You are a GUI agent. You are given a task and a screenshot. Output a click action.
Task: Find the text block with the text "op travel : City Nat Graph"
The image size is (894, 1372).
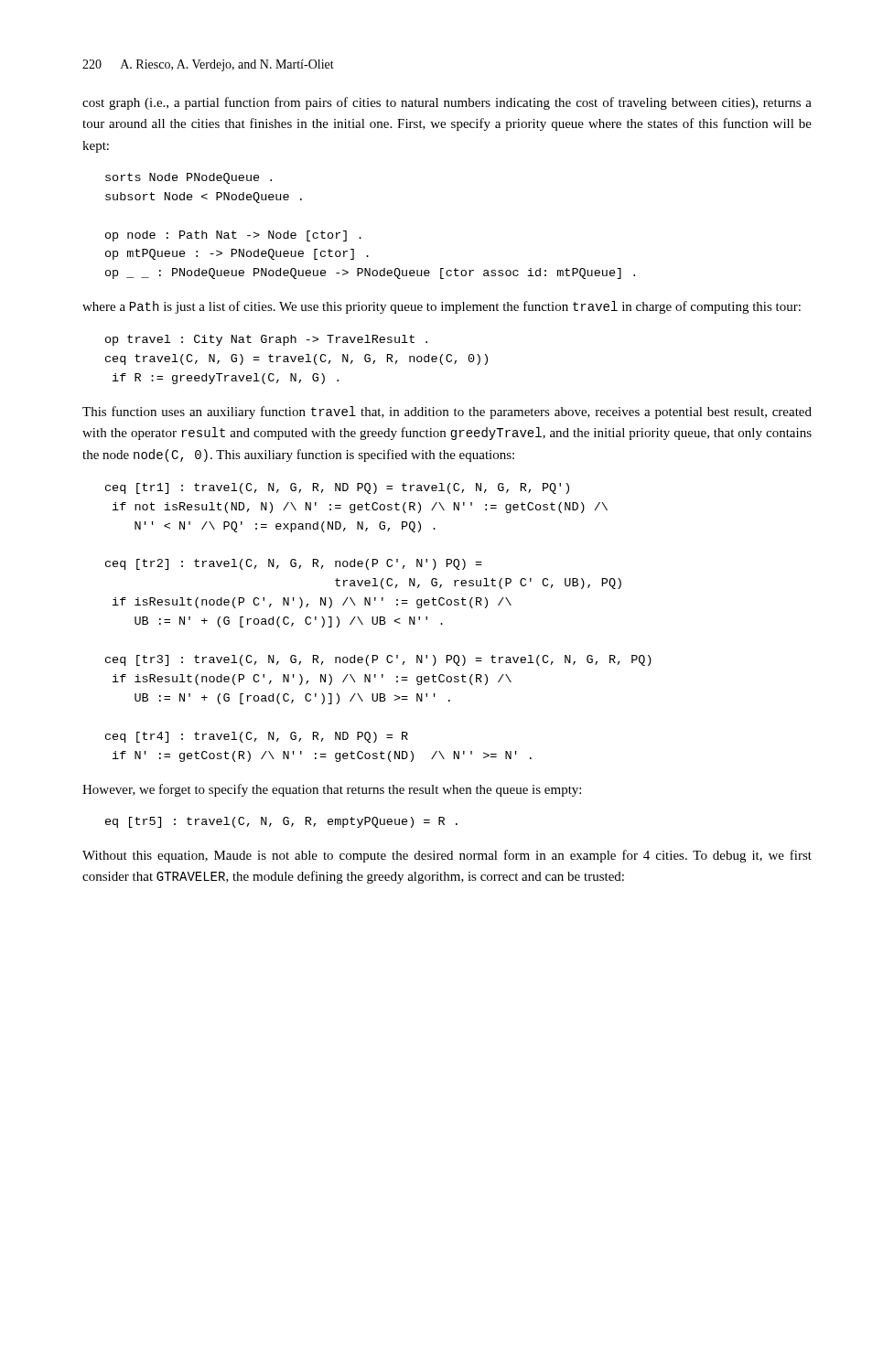(x=297, y=359)
